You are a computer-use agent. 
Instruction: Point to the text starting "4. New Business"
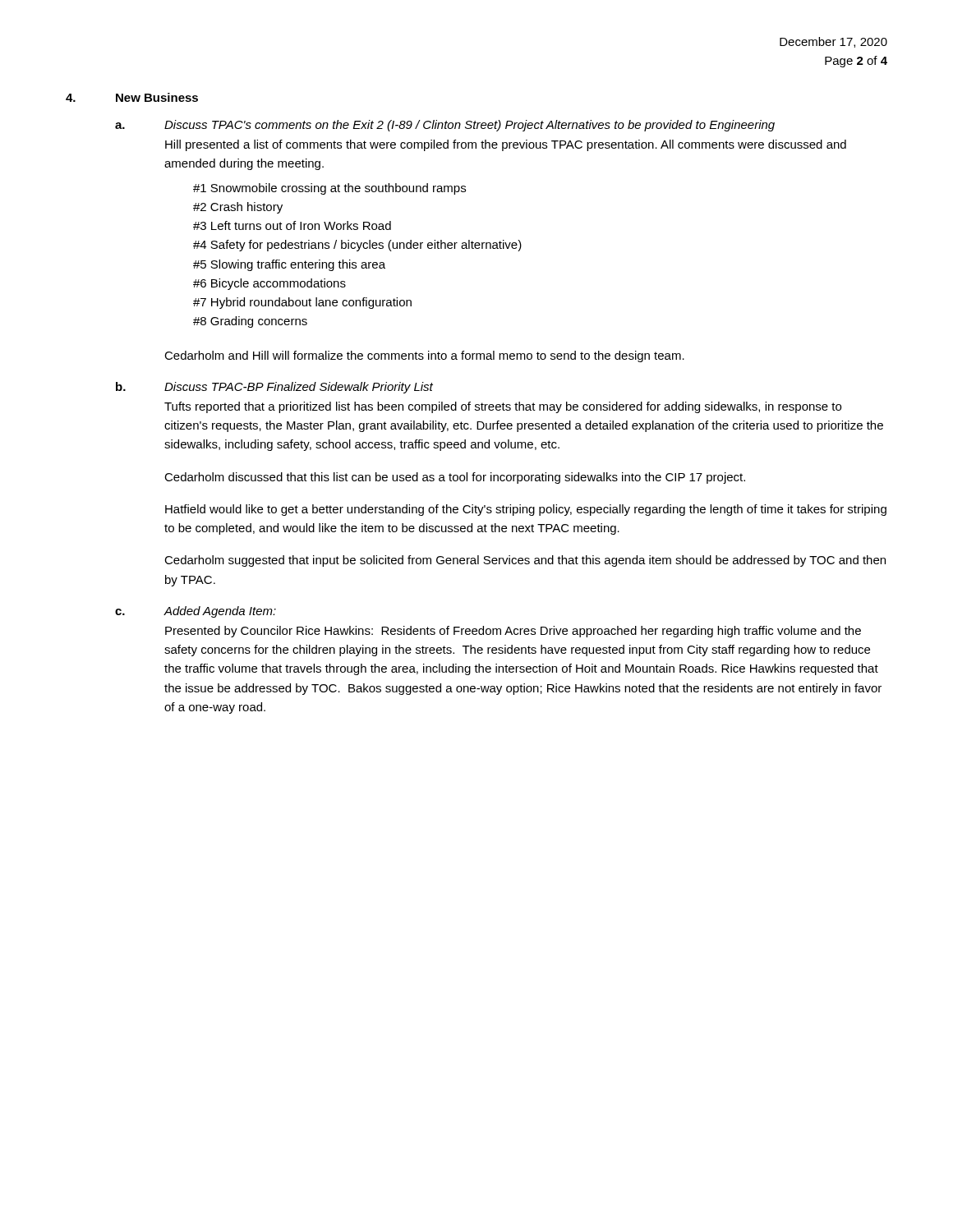pyautogui.click(x=132, y=97)
